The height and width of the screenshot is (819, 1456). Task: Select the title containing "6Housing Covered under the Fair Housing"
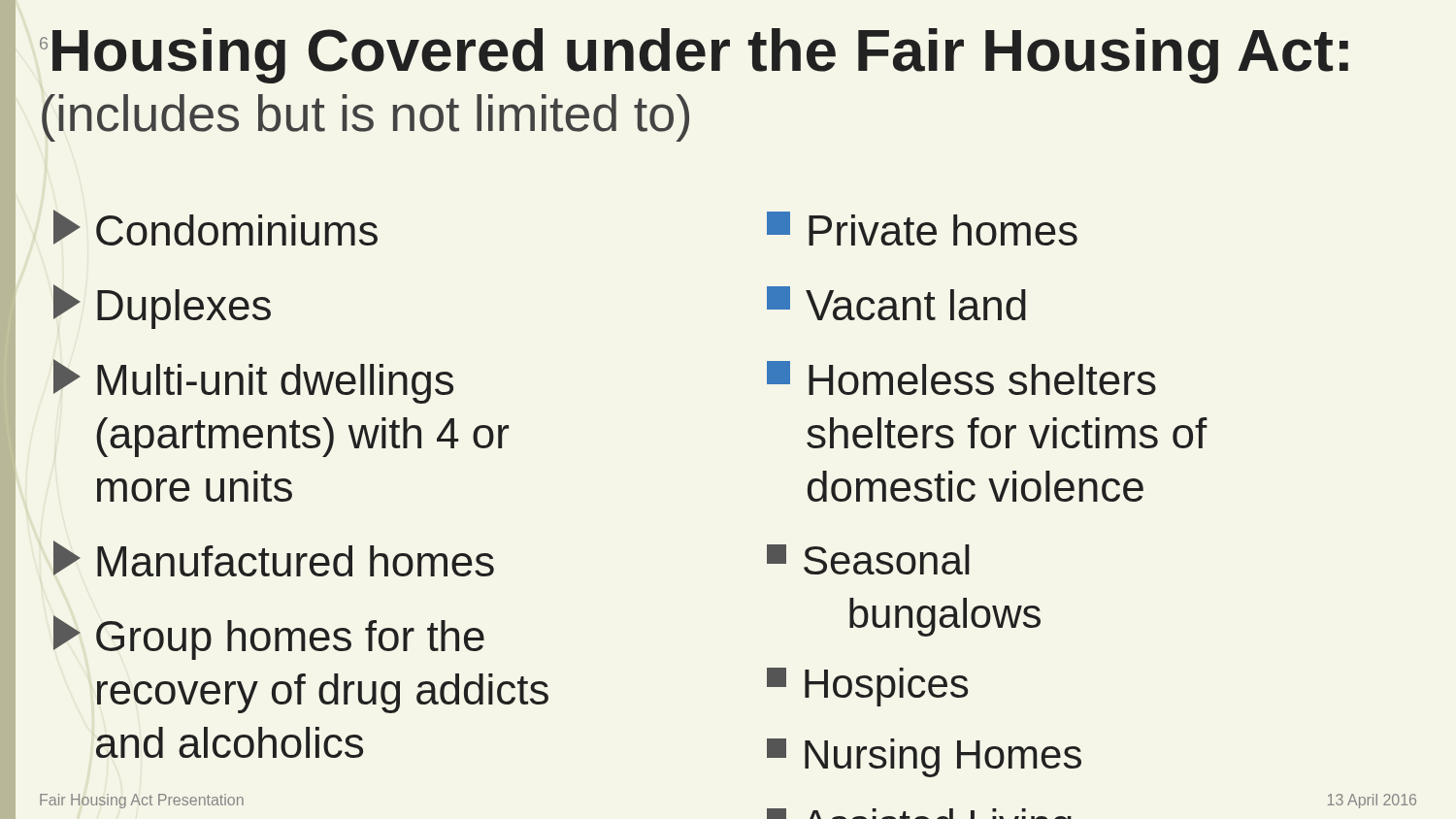[733, 81]
